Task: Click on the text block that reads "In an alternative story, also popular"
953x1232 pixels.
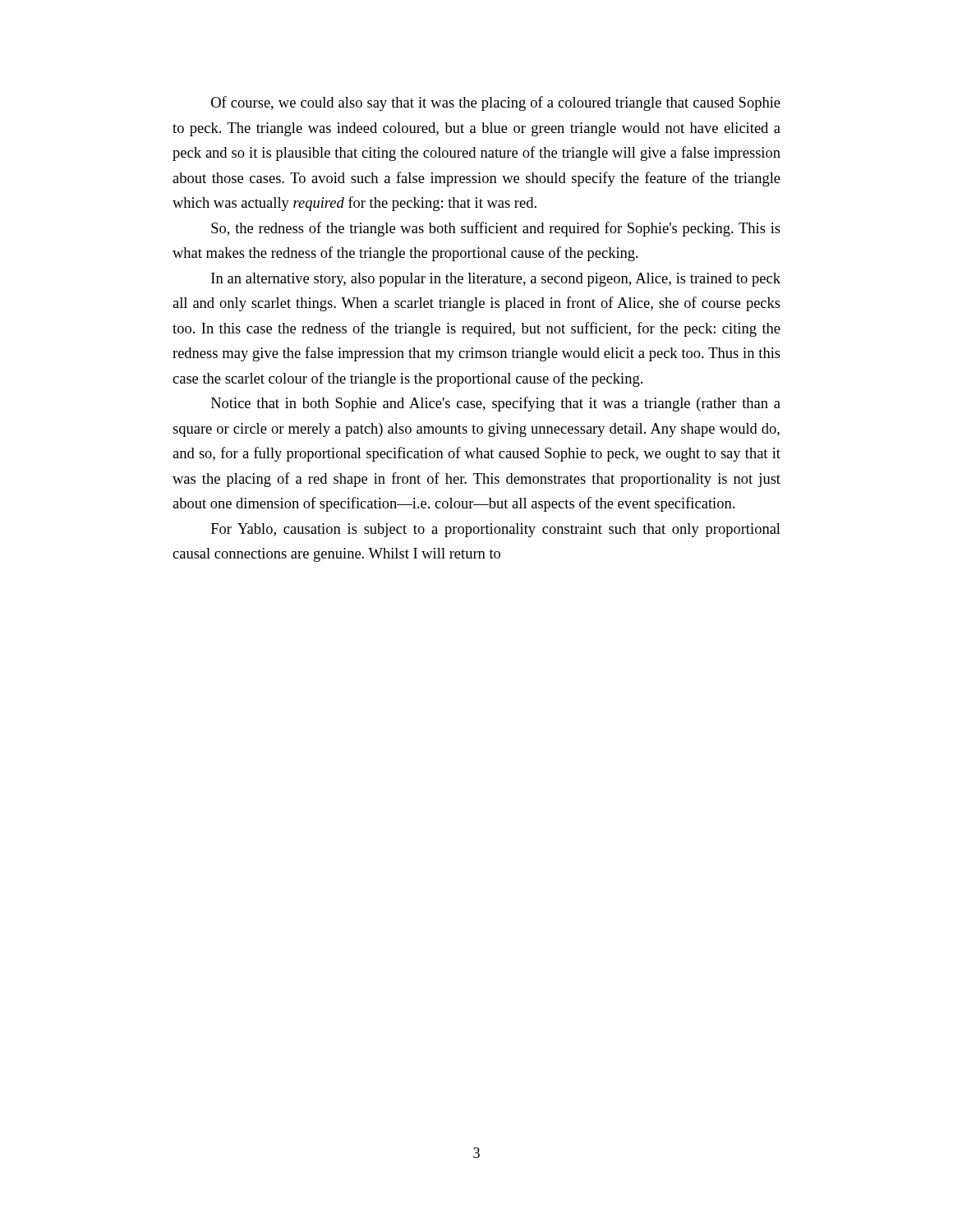Action: pos(476,328)
